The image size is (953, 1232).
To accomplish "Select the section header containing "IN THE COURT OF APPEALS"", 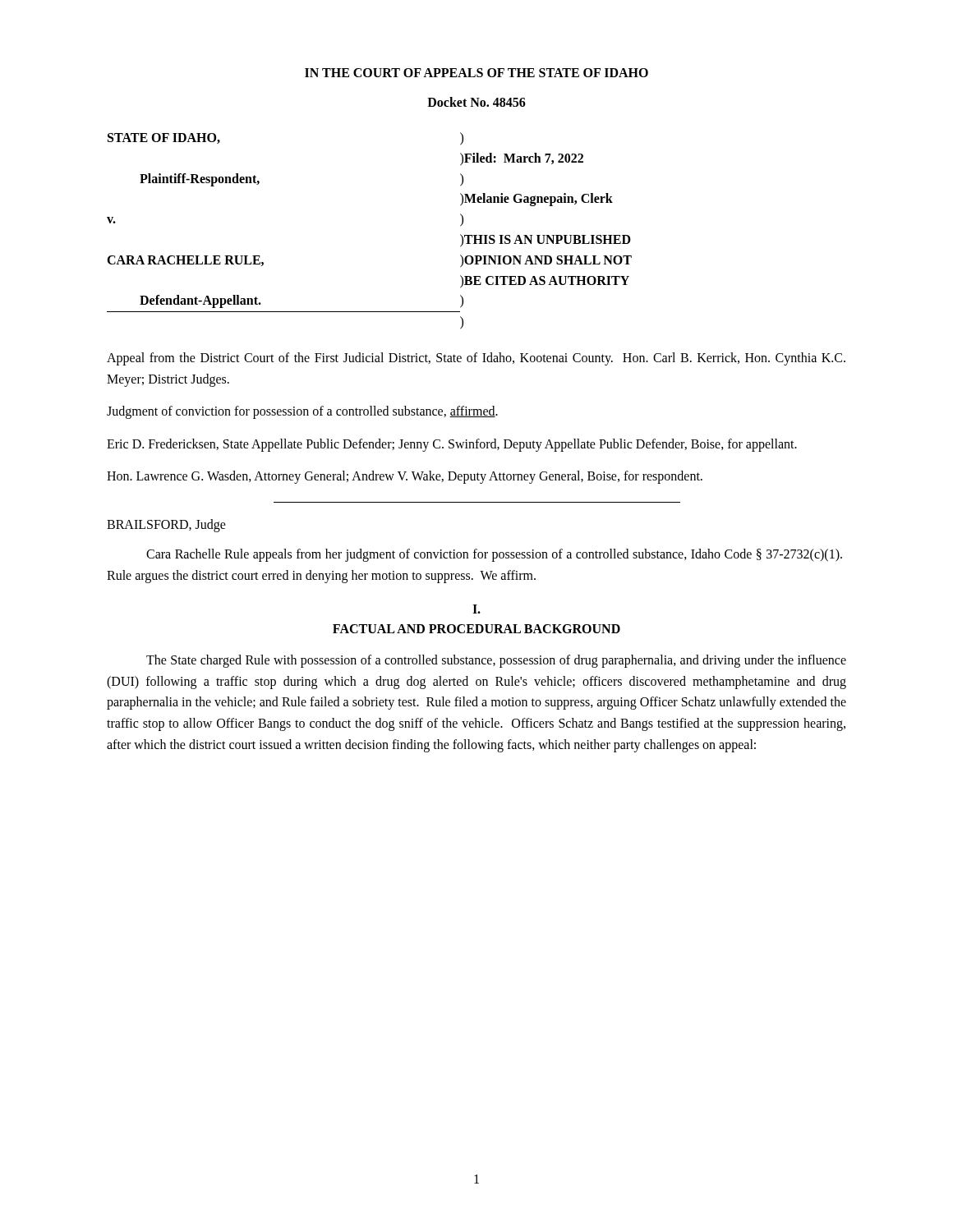I will tap(476, 73).
